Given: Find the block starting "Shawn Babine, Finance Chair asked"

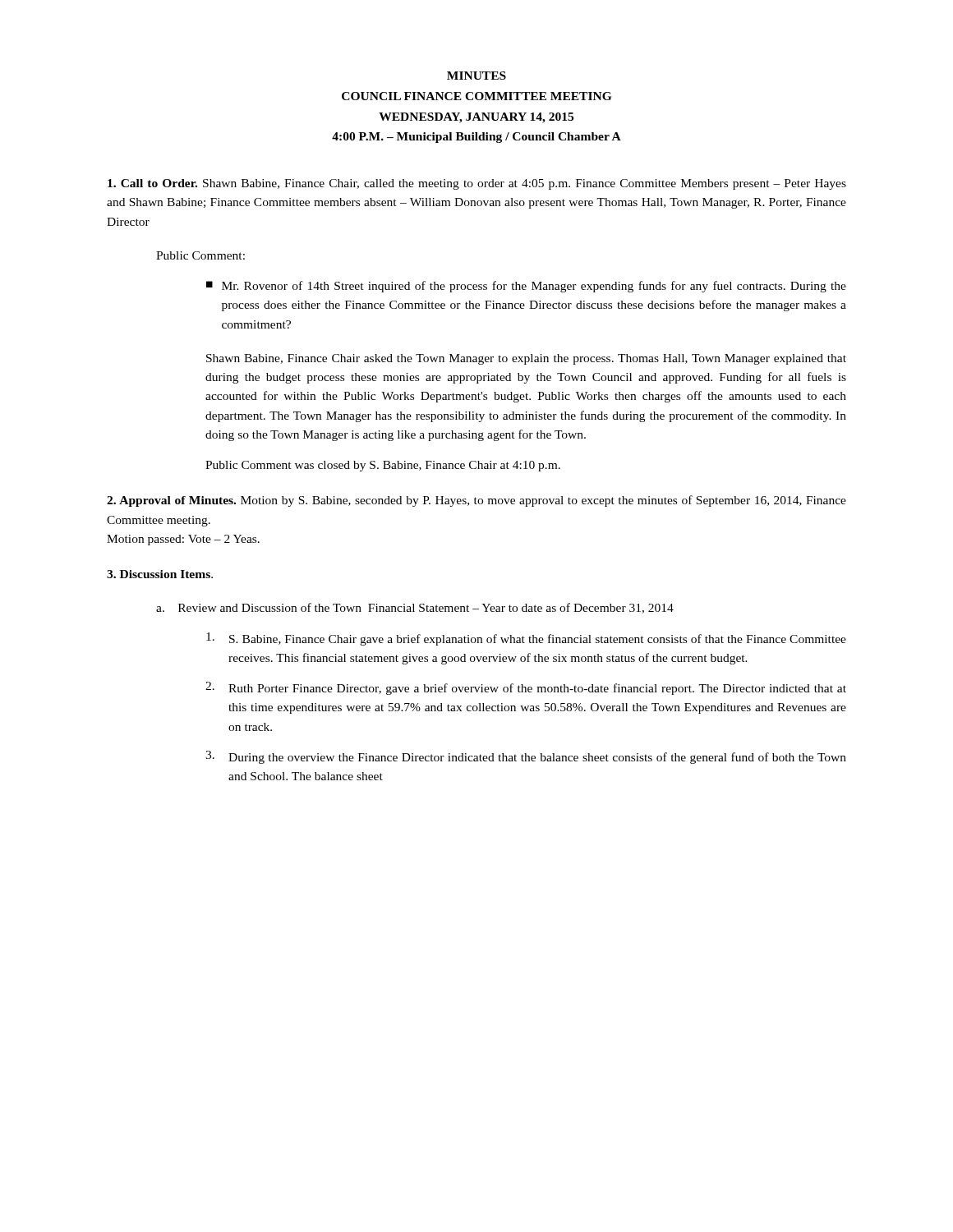Looking at the screenshot, I should 526,396.
